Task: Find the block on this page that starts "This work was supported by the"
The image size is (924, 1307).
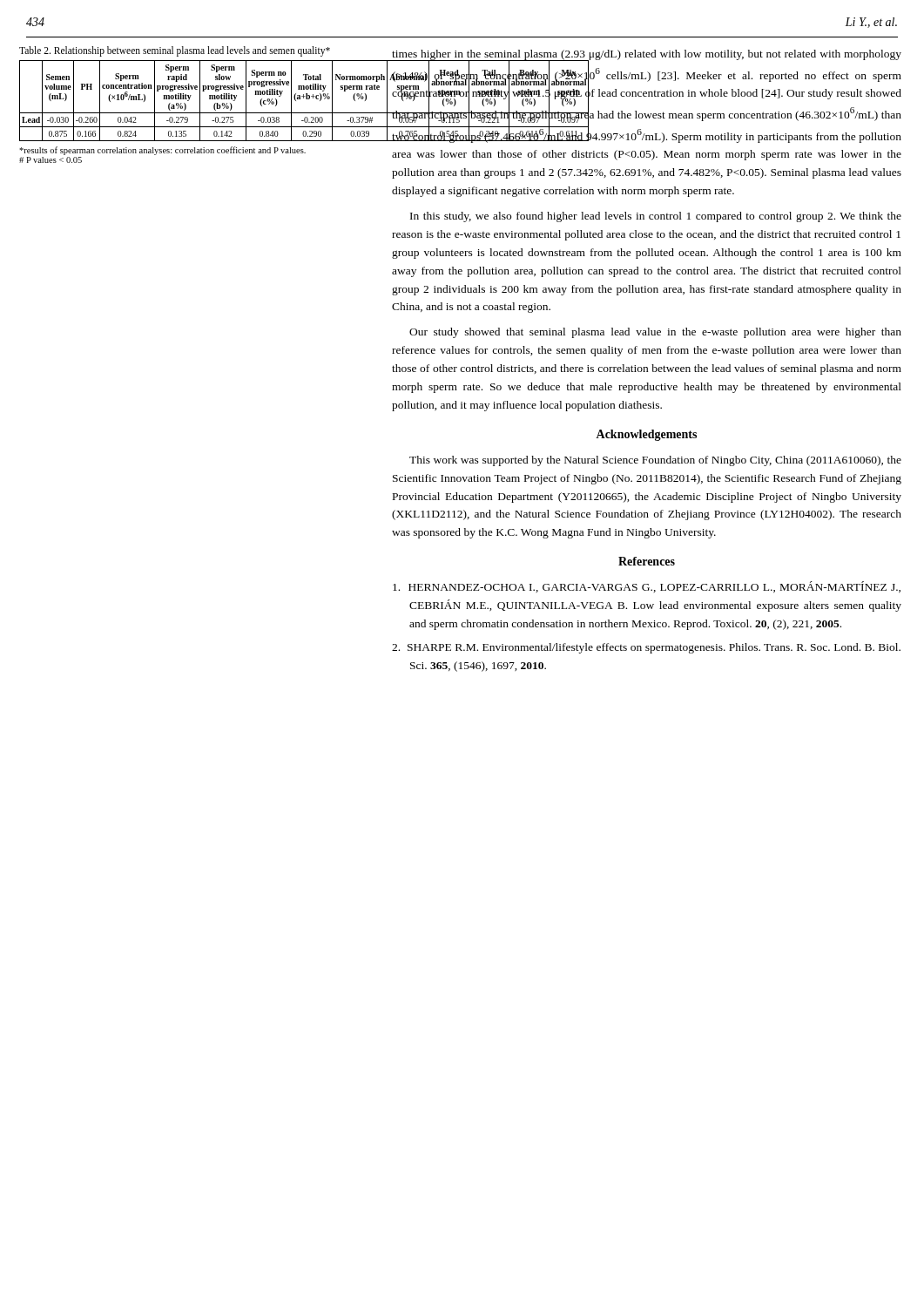Action: coord(647,496)
